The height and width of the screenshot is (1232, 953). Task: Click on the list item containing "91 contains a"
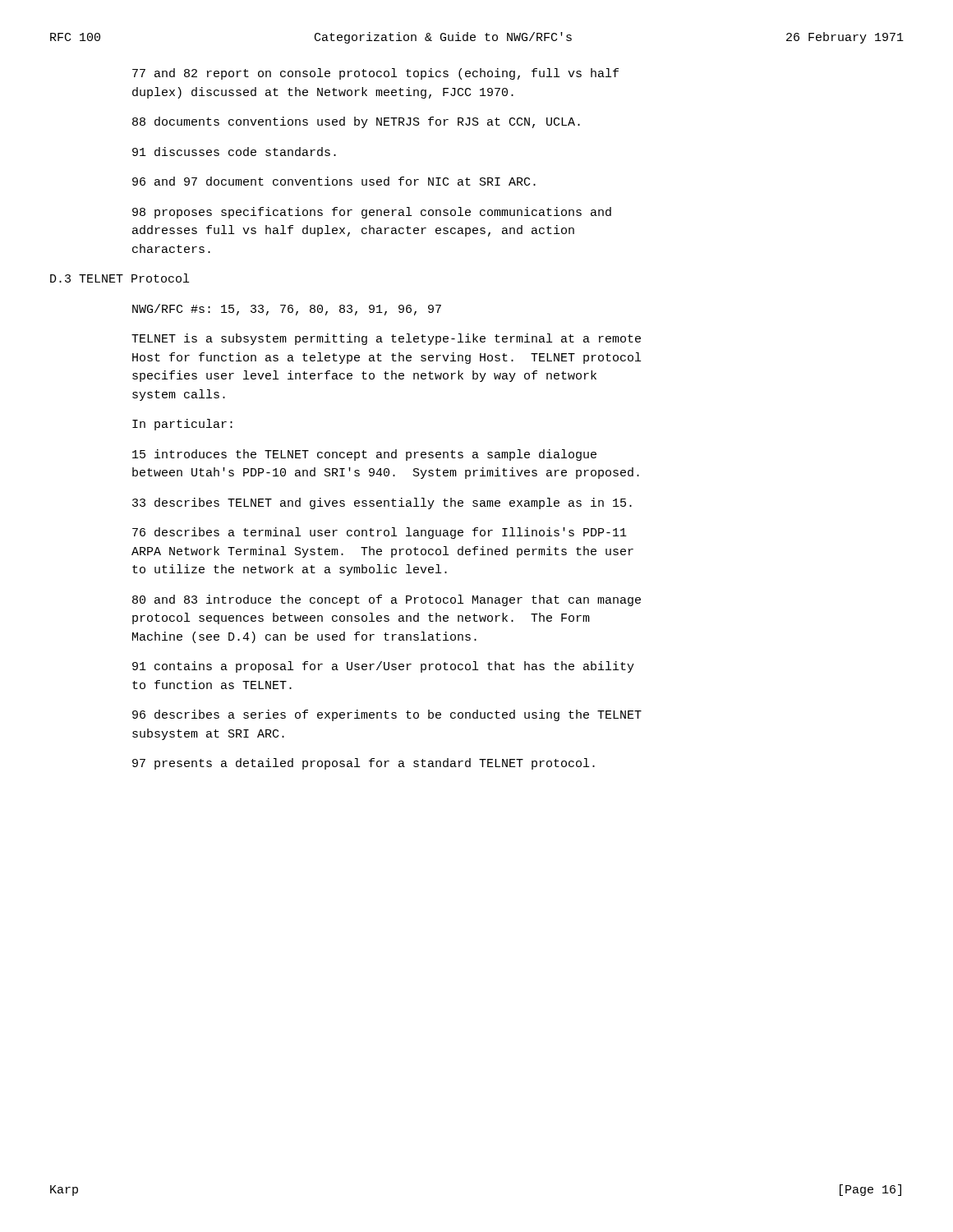coord(383,677)
